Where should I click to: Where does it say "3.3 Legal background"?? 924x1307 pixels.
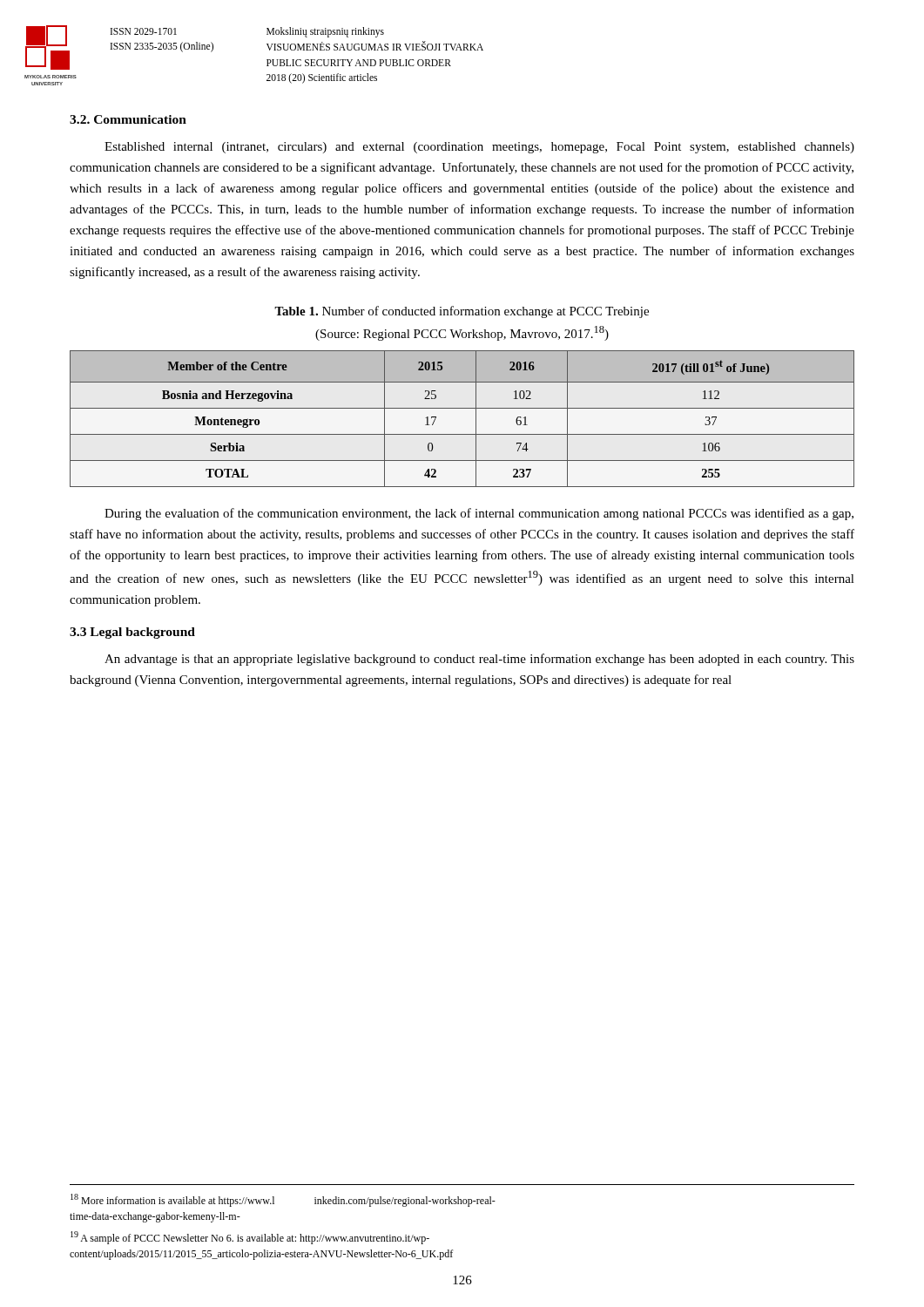tap(132, 631)
